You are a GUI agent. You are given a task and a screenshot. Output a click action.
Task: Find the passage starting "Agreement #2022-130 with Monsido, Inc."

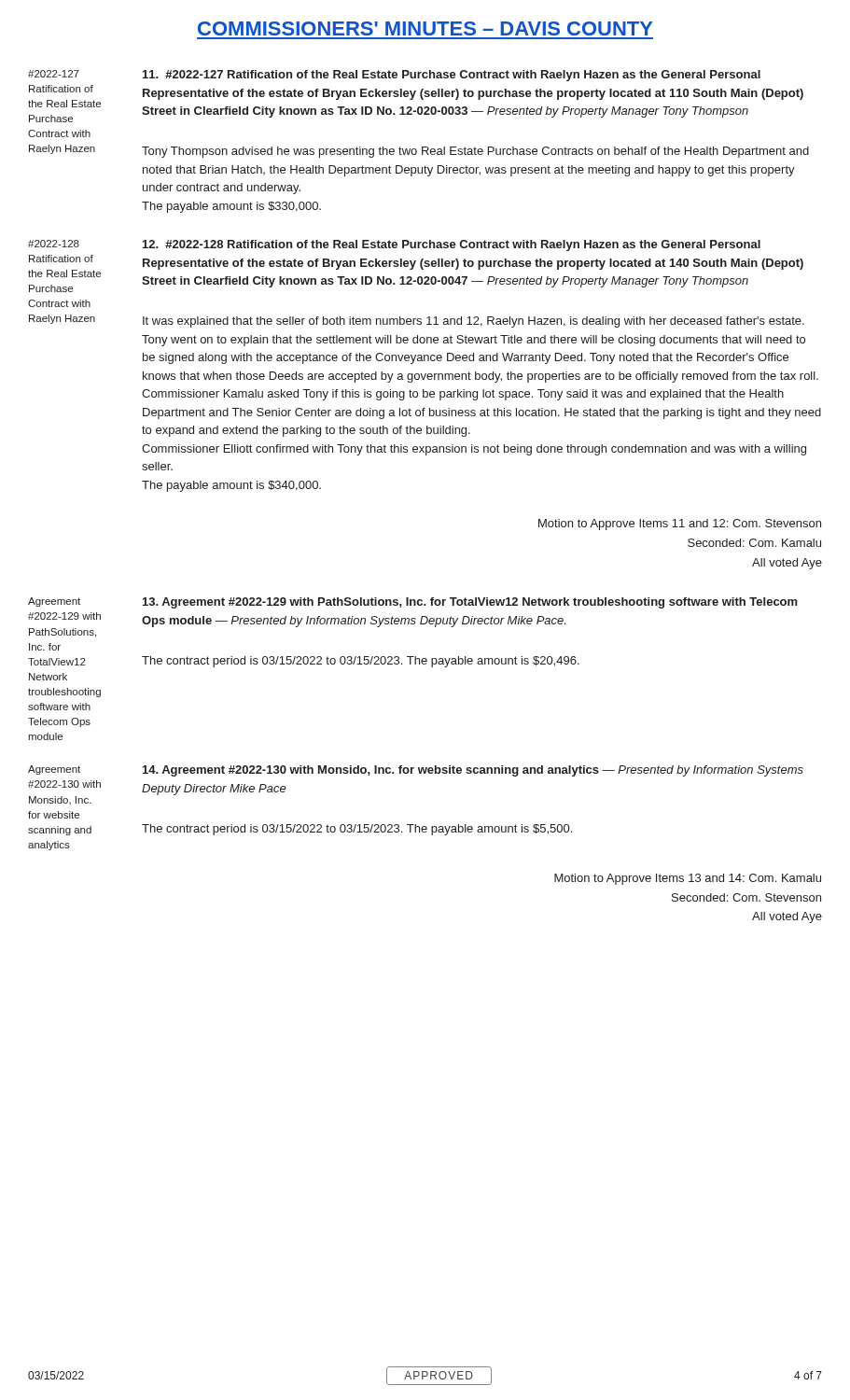click(x=473, y=771)
